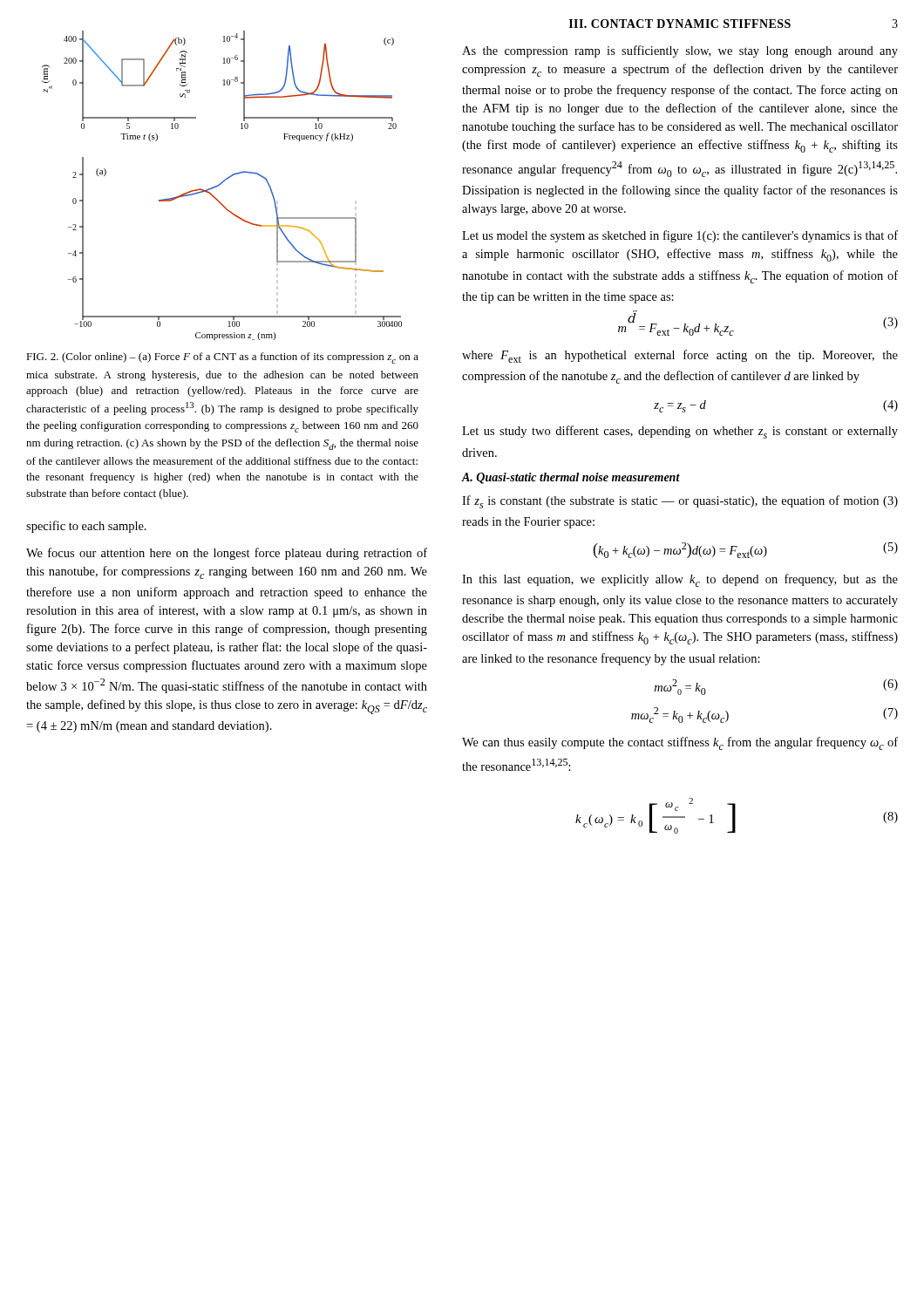Click the caption that begins "FIG. 2. (Color online) – (a)"

[222, 424]
